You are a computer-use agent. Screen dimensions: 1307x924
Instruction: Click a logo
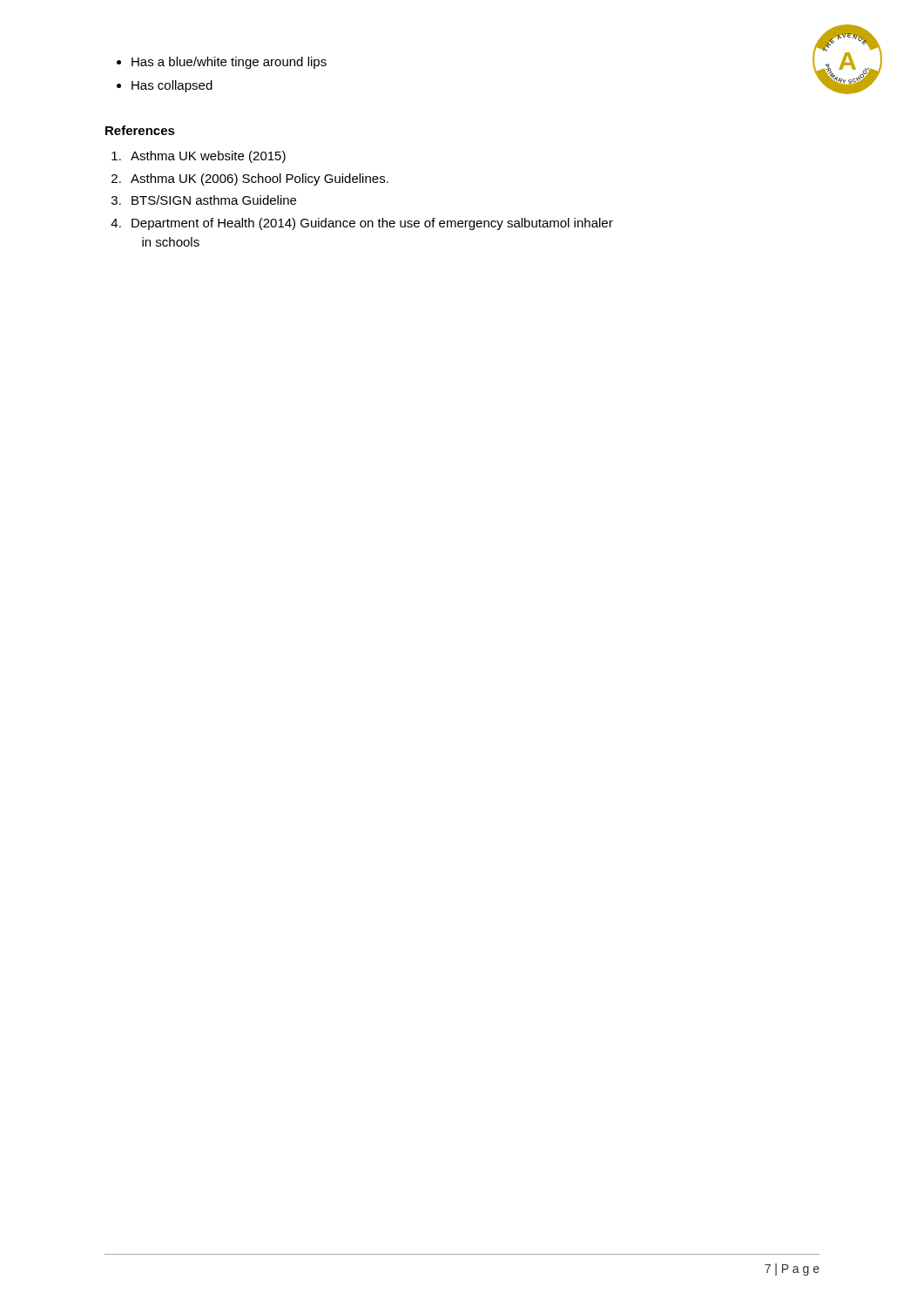coord(847,59)
